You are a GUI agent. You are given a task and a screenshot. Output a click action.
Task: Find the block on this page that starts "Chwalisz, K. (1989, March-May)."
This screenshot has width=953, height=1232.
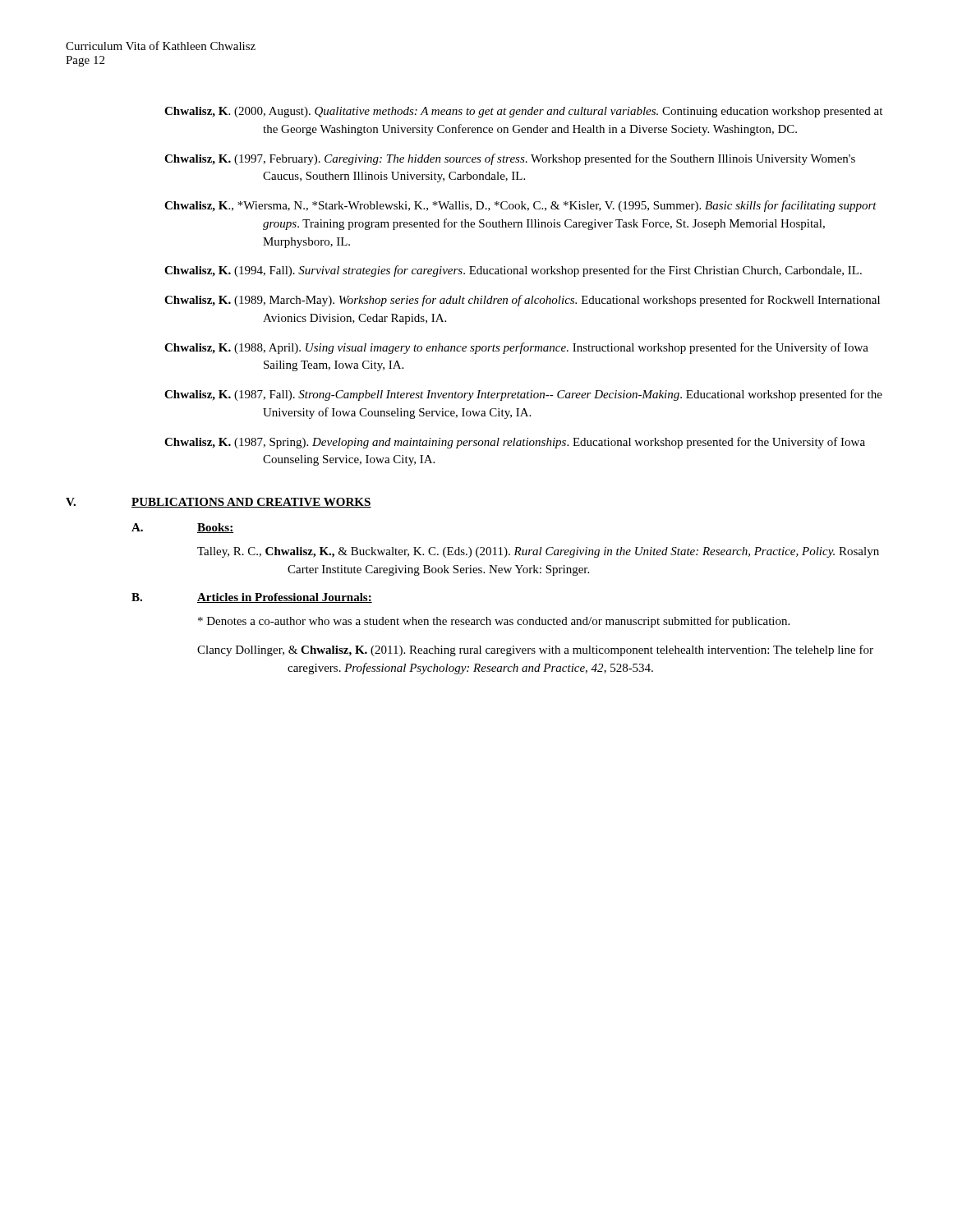526,309
